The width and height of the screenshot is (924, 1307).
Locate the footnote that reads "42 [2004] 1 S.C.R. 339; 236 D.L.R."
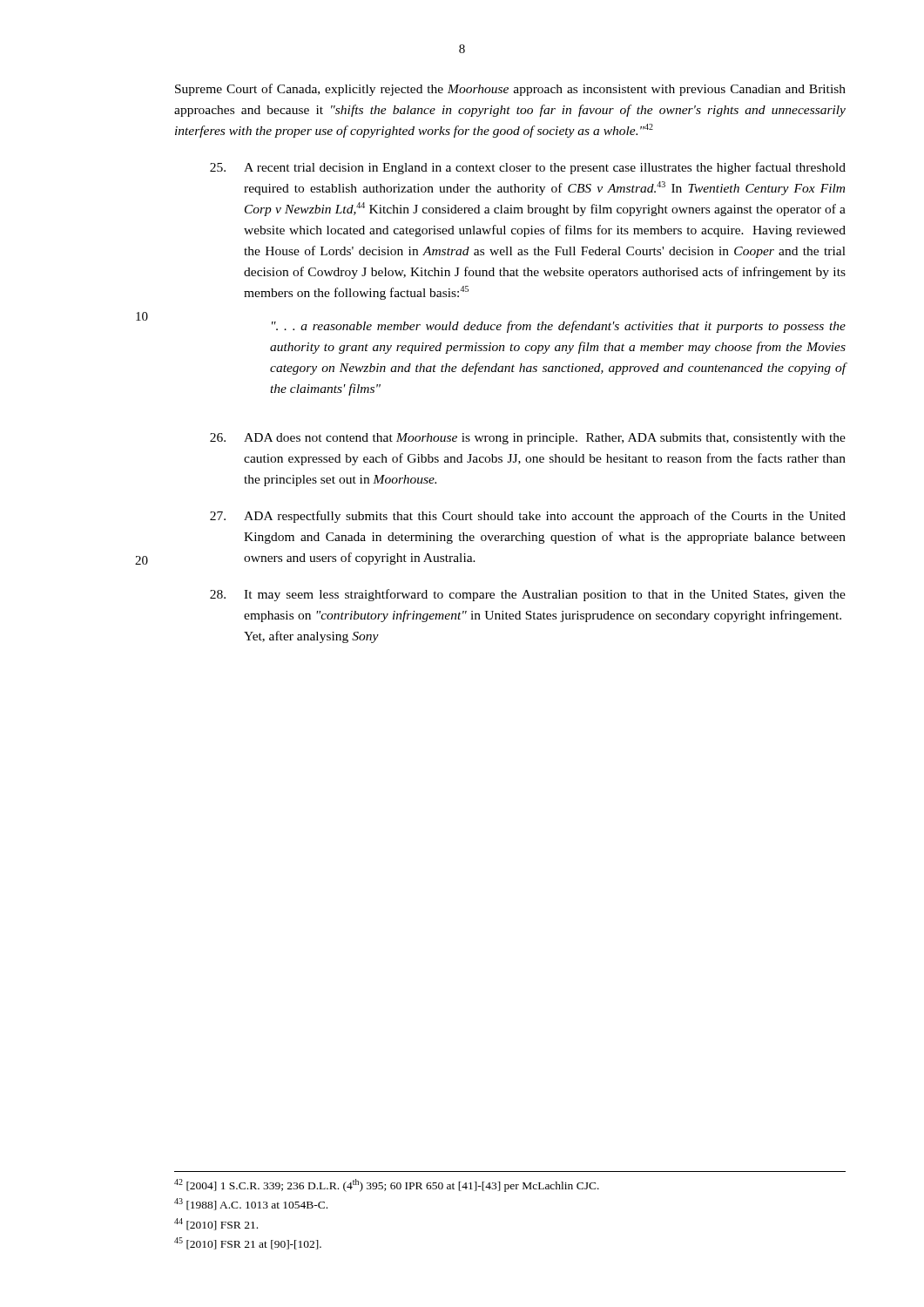387,1185
